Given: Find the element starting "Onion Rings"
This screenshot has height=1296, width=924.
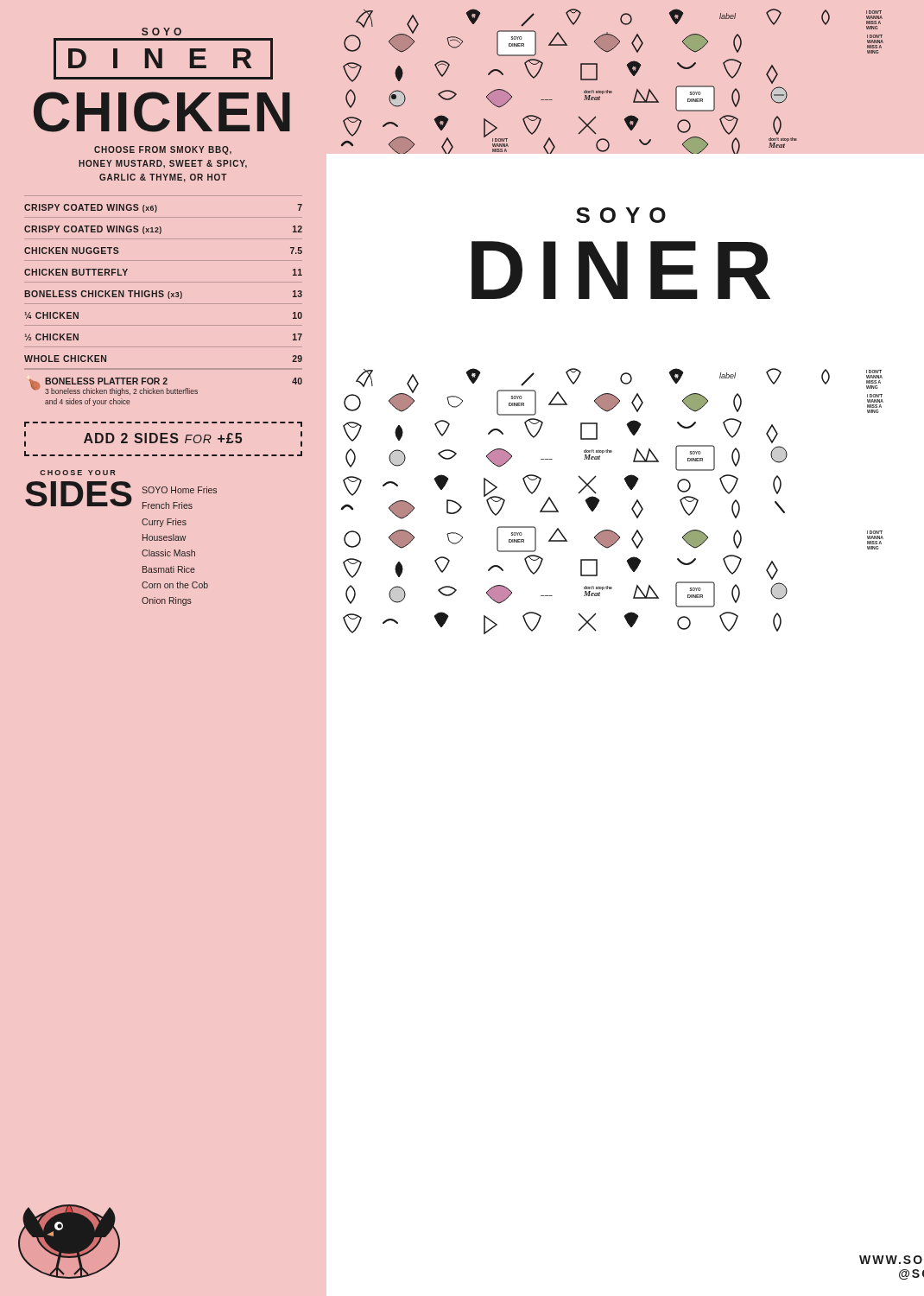Looking at the screenshot, I should click(x=167, y=601).
